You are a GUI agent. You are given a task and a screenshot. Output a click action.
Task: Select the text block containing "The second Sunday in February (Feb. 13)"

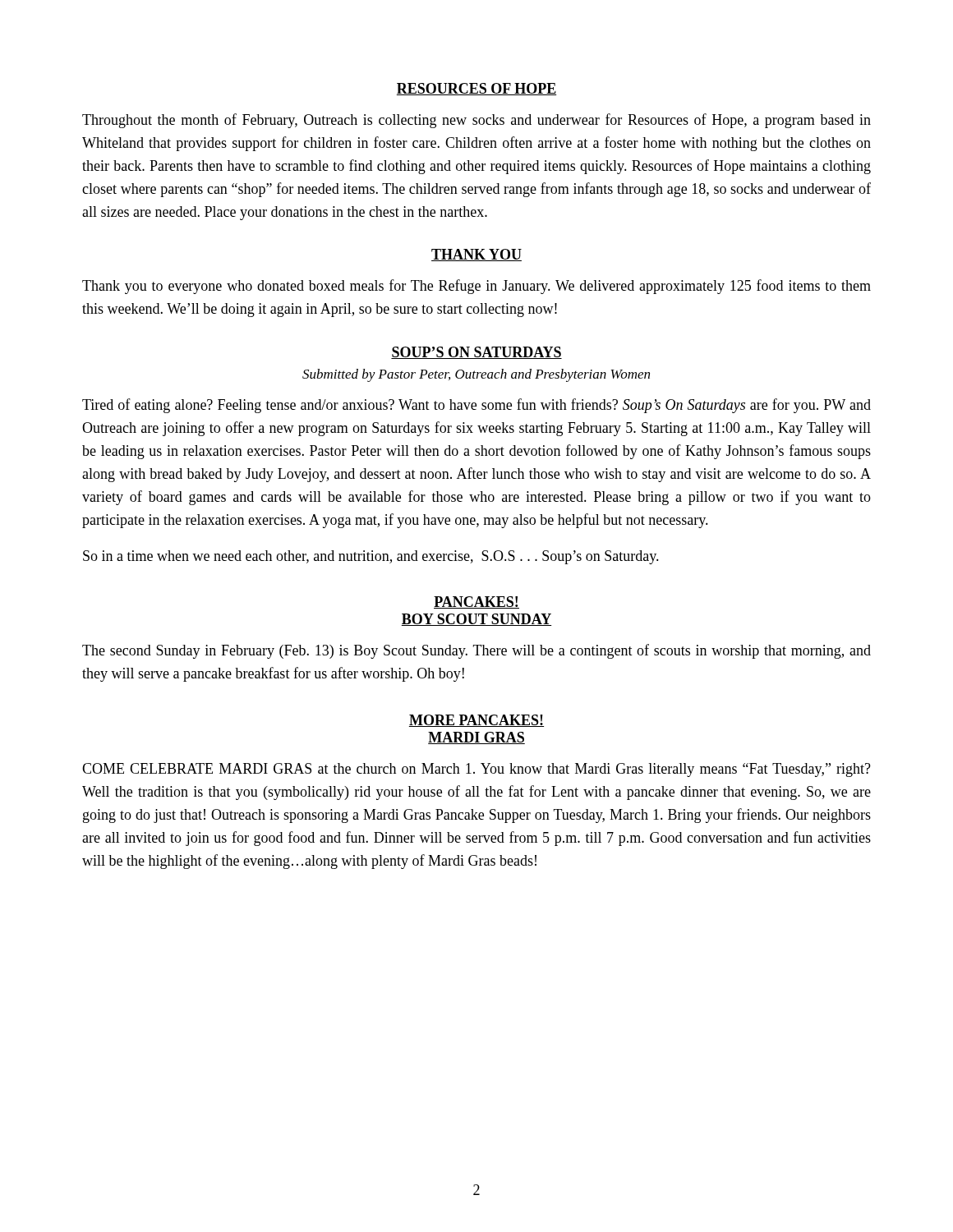pyautogui.click(x=476, y=662)
